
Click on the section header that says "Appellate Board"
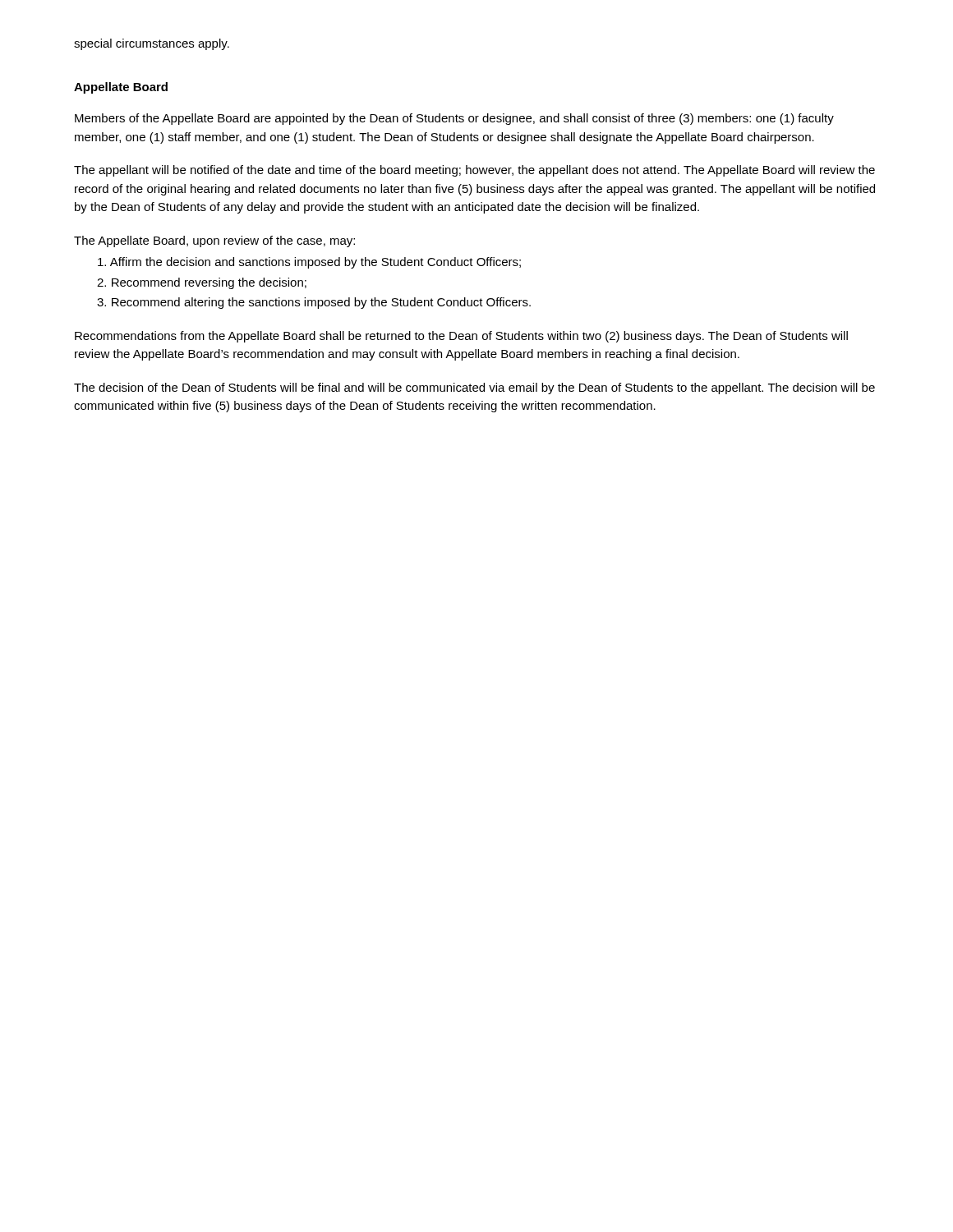(121, 86)
